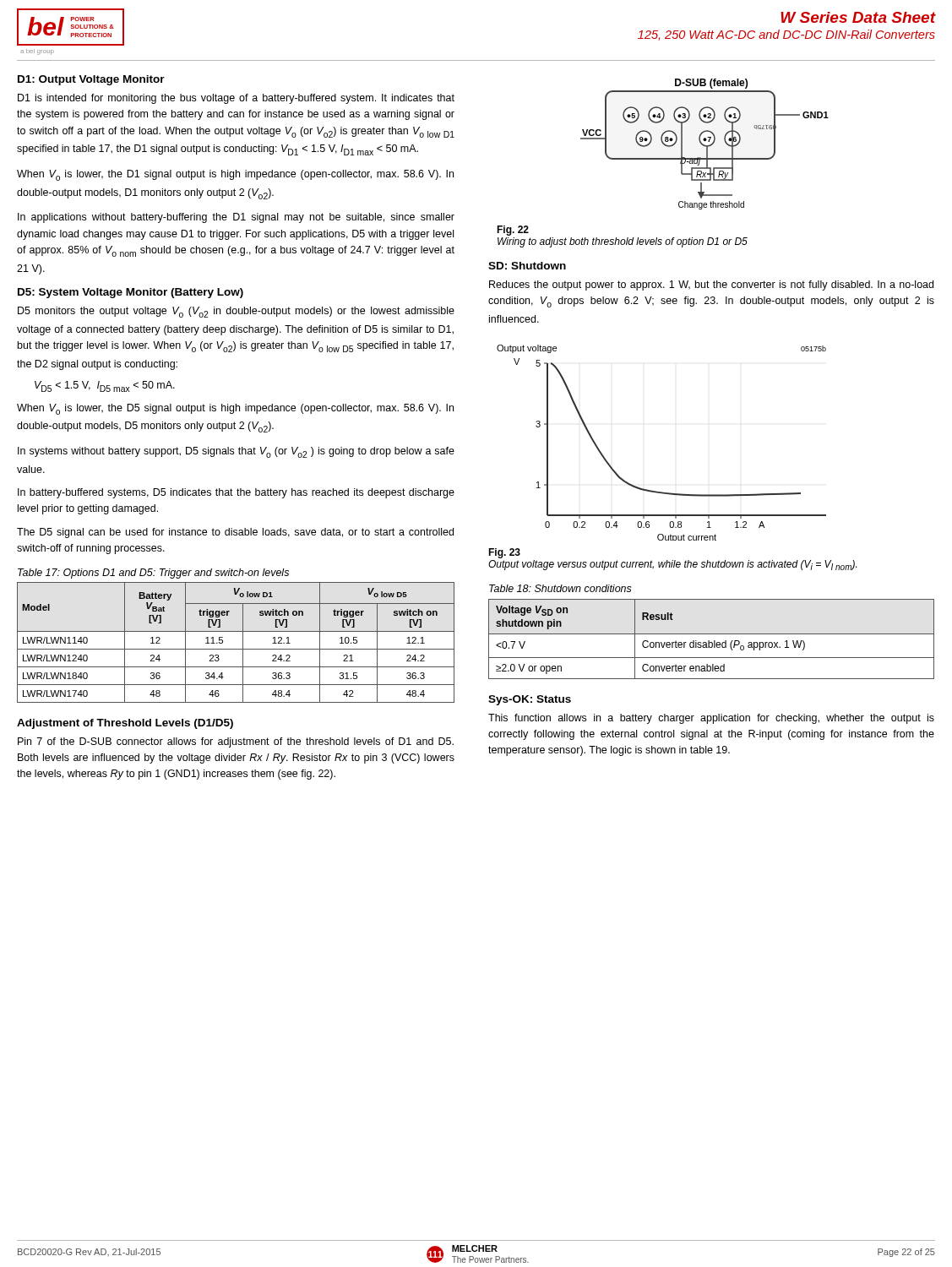This screenshot has height=1267, width=952.
Task: Locate the table with the text "switch on [V]"
Action: (236, 642)
